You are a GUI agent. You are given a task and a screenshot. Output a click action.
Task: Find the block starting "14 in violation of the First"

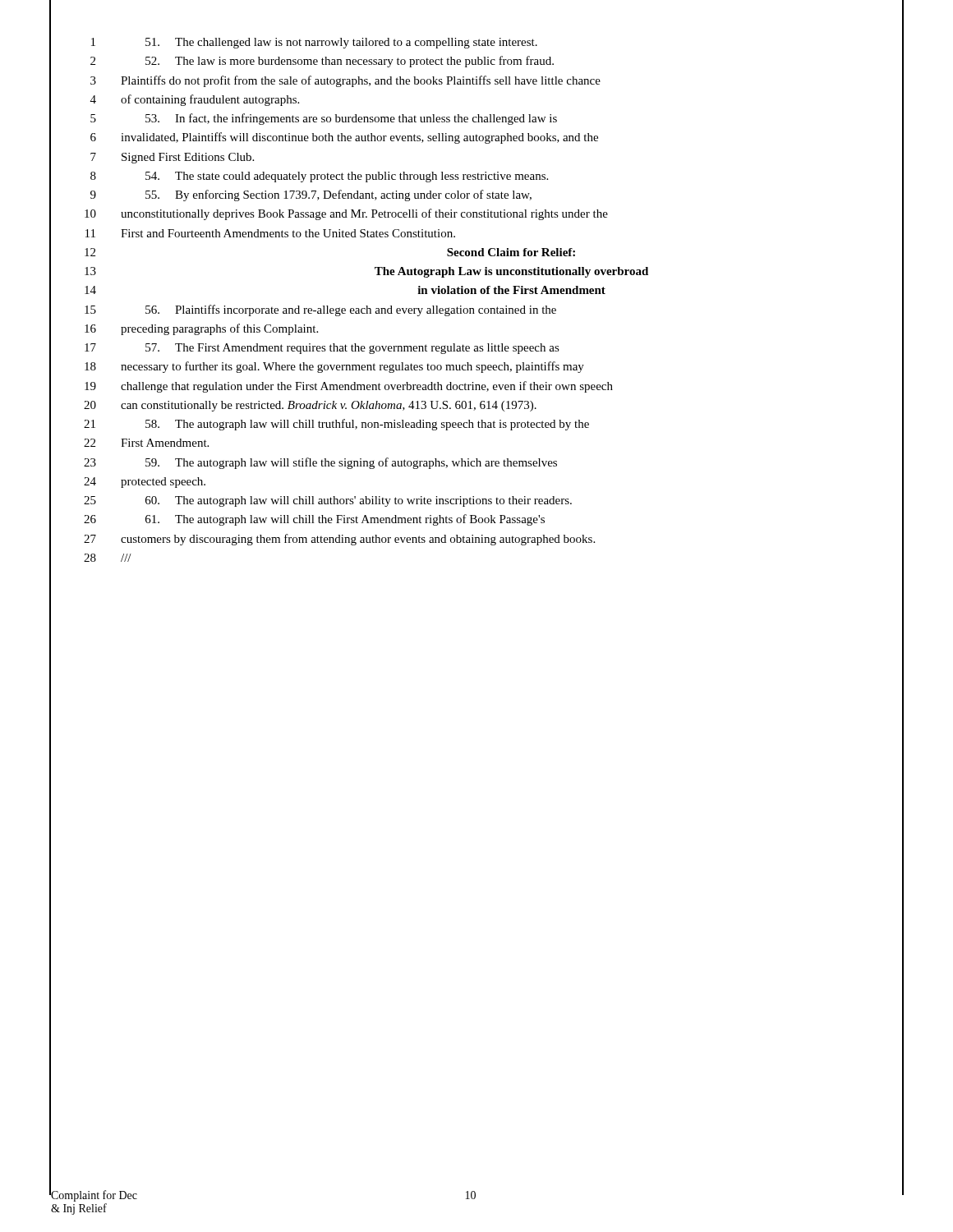click(x=476, y=291)
